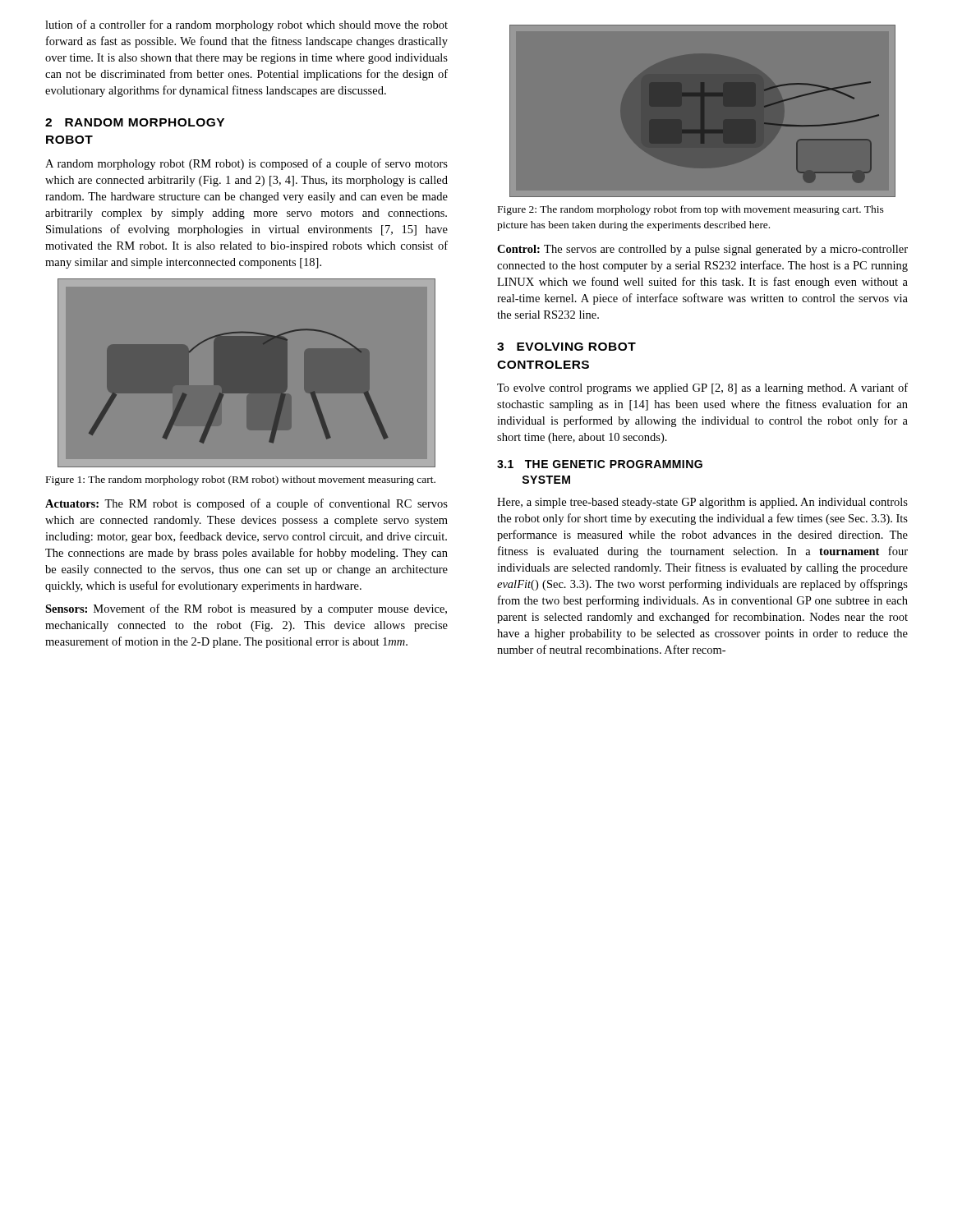Locate the text block containing "lution of a controller for a"
Image resolution: width=953 pixels, height=1232 pixels.
246,57
